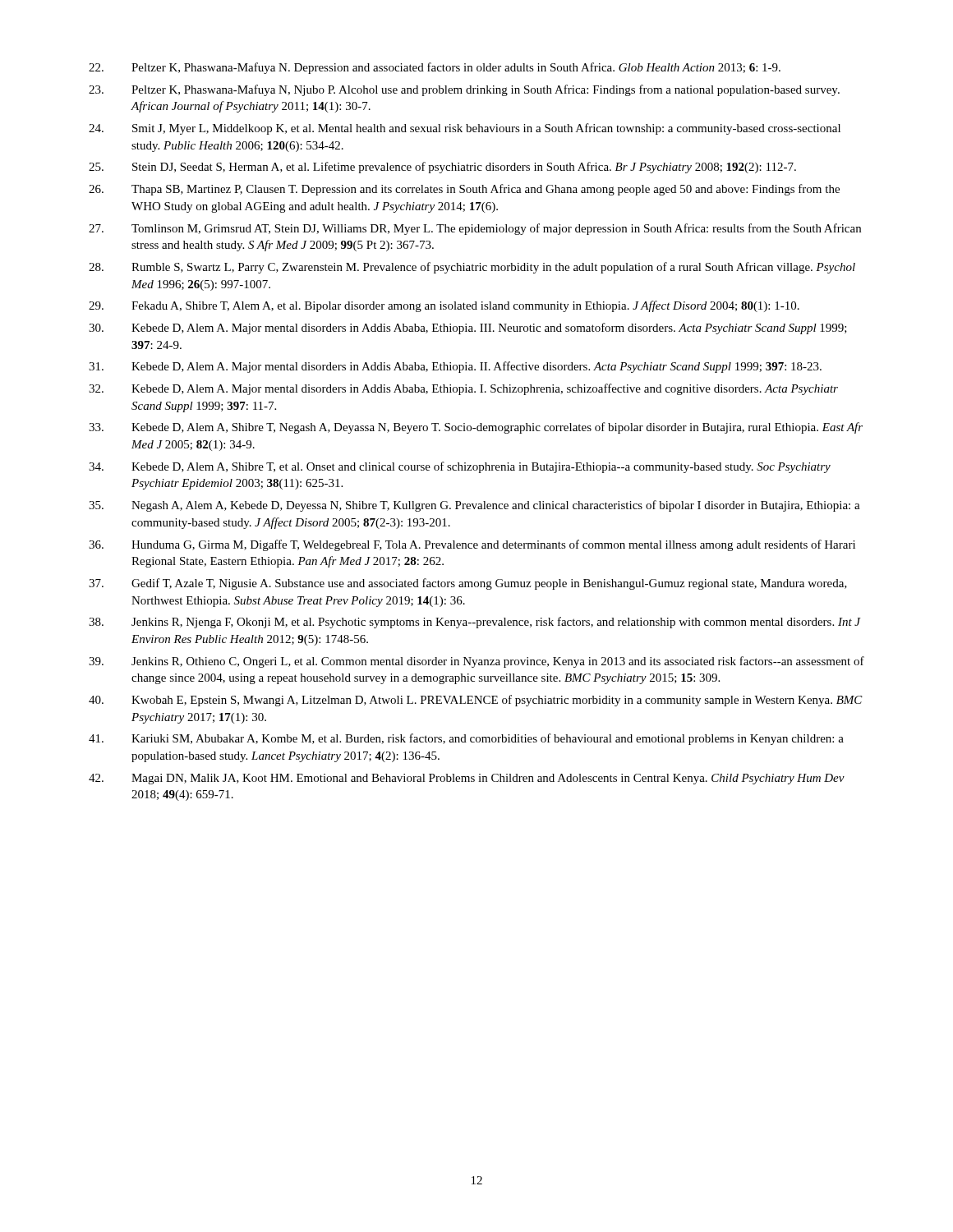Navigate to the text block starting "42. Magai DN, Malik"
This screenshot has height=1232, width=953.
point(476,786)
